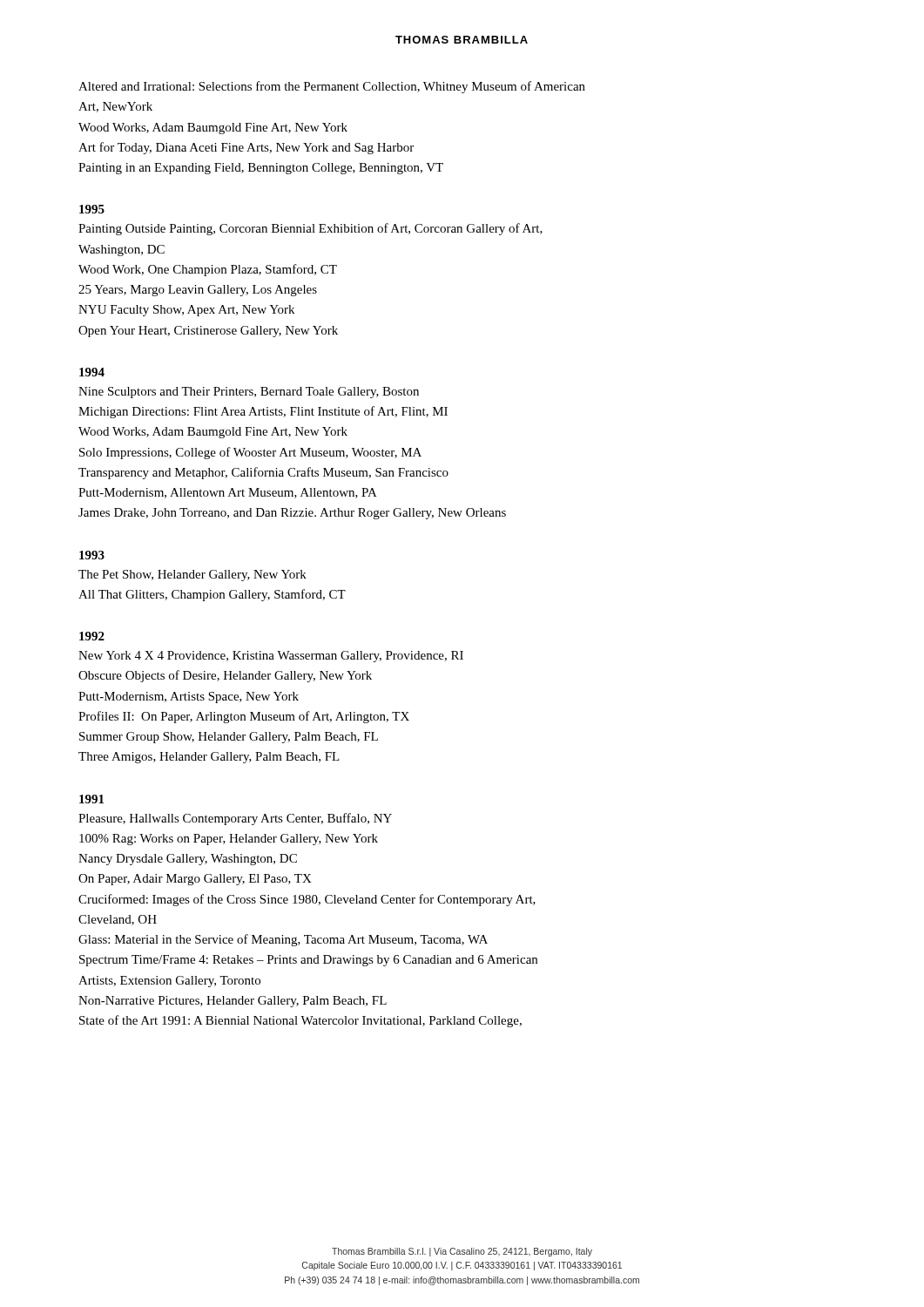This screenshot has width=924, height=1307.
Task: Select the element starting "New York 4 X 4 Providence,"
Action: [271, 706]
